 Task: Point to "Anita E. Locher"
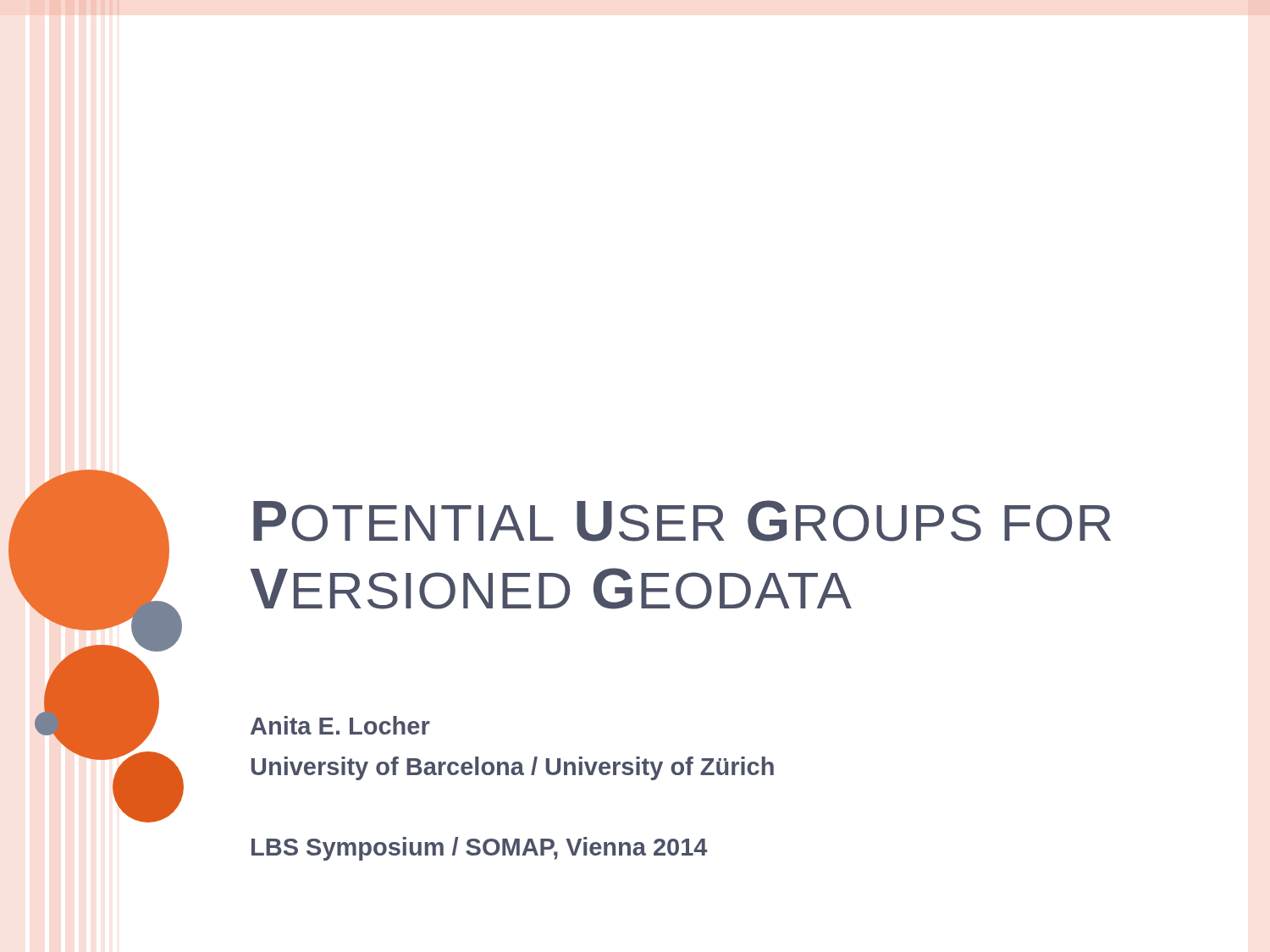click(340, 726)
